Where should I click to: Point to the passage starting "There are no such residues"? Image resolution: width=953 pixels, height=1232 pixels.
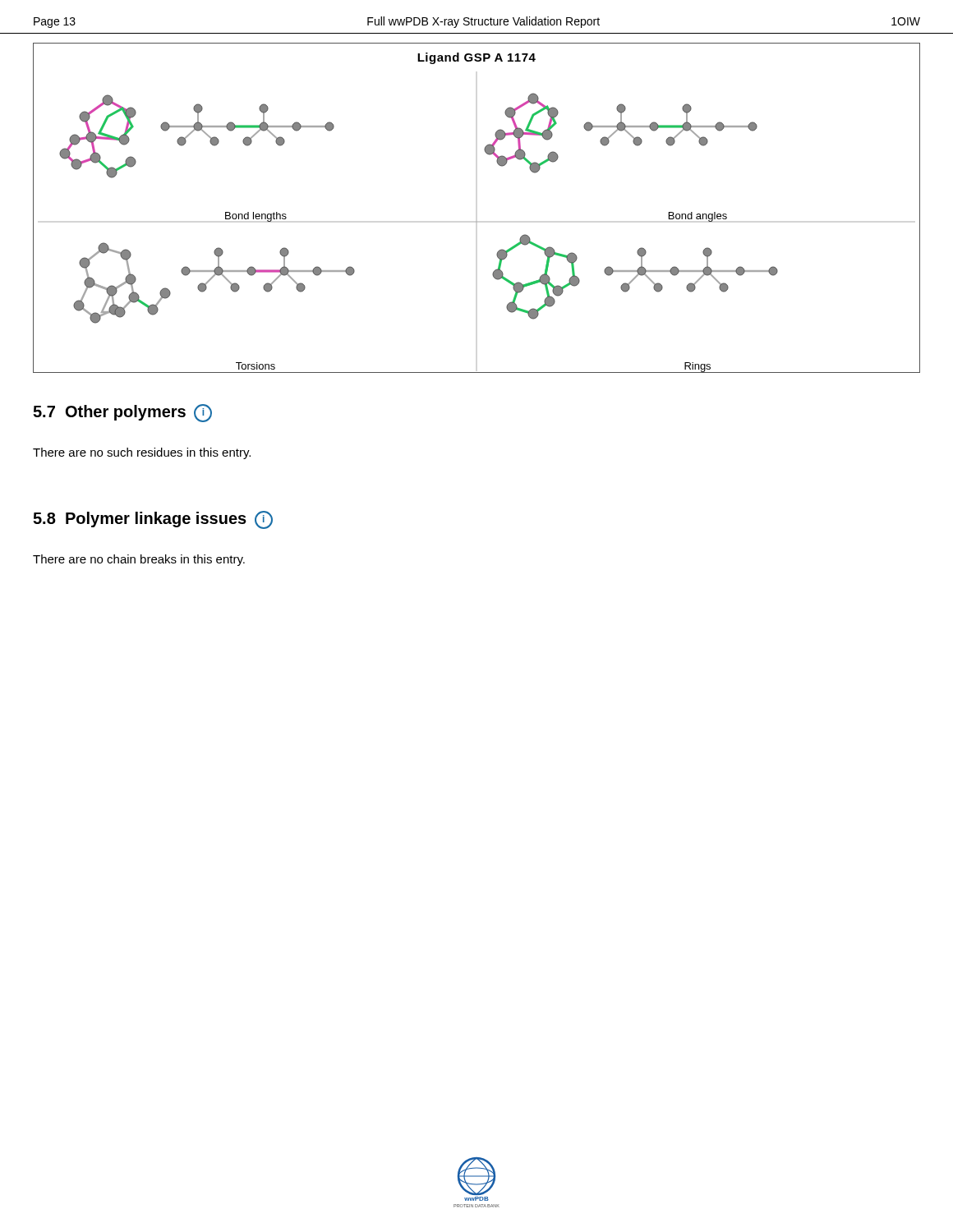coord(142,452)
